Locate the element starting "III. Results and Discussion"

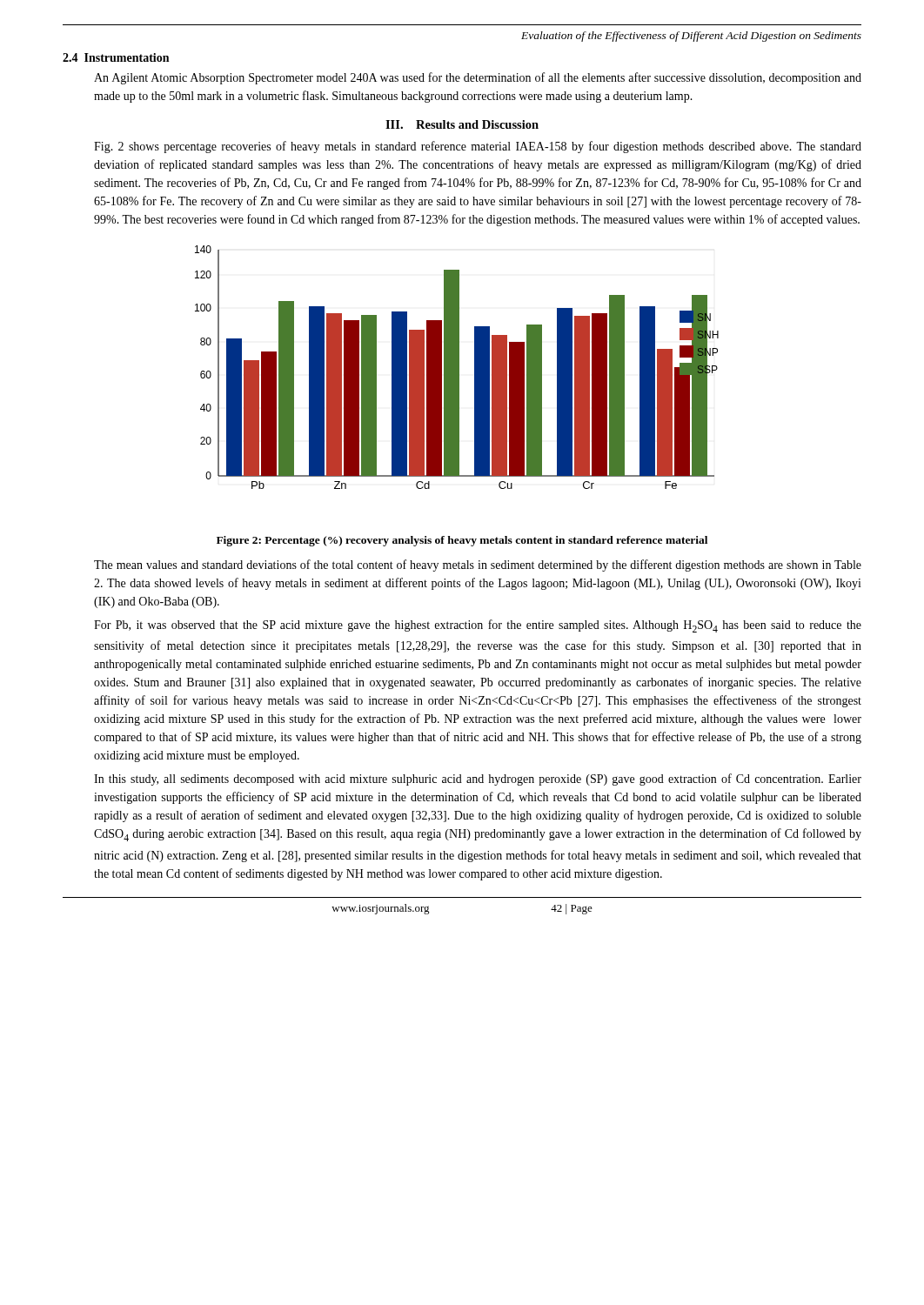click(462, 124)
